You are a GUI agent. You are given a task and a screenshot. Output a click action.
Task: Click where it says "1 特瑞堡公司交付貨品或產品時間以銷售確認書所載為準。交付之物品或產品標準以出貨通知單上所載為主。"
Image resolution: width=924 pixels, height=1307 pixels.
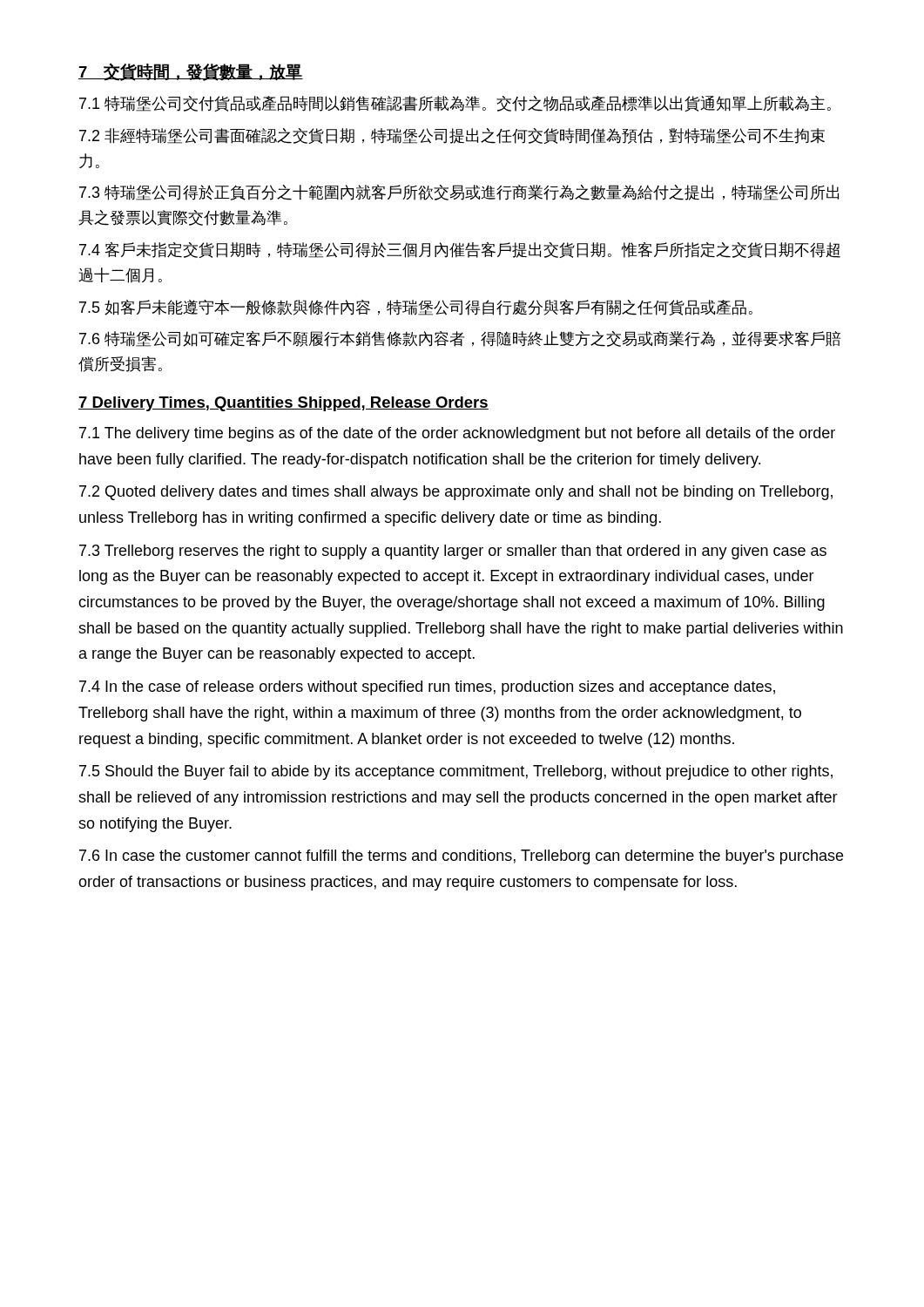point(460,104)
